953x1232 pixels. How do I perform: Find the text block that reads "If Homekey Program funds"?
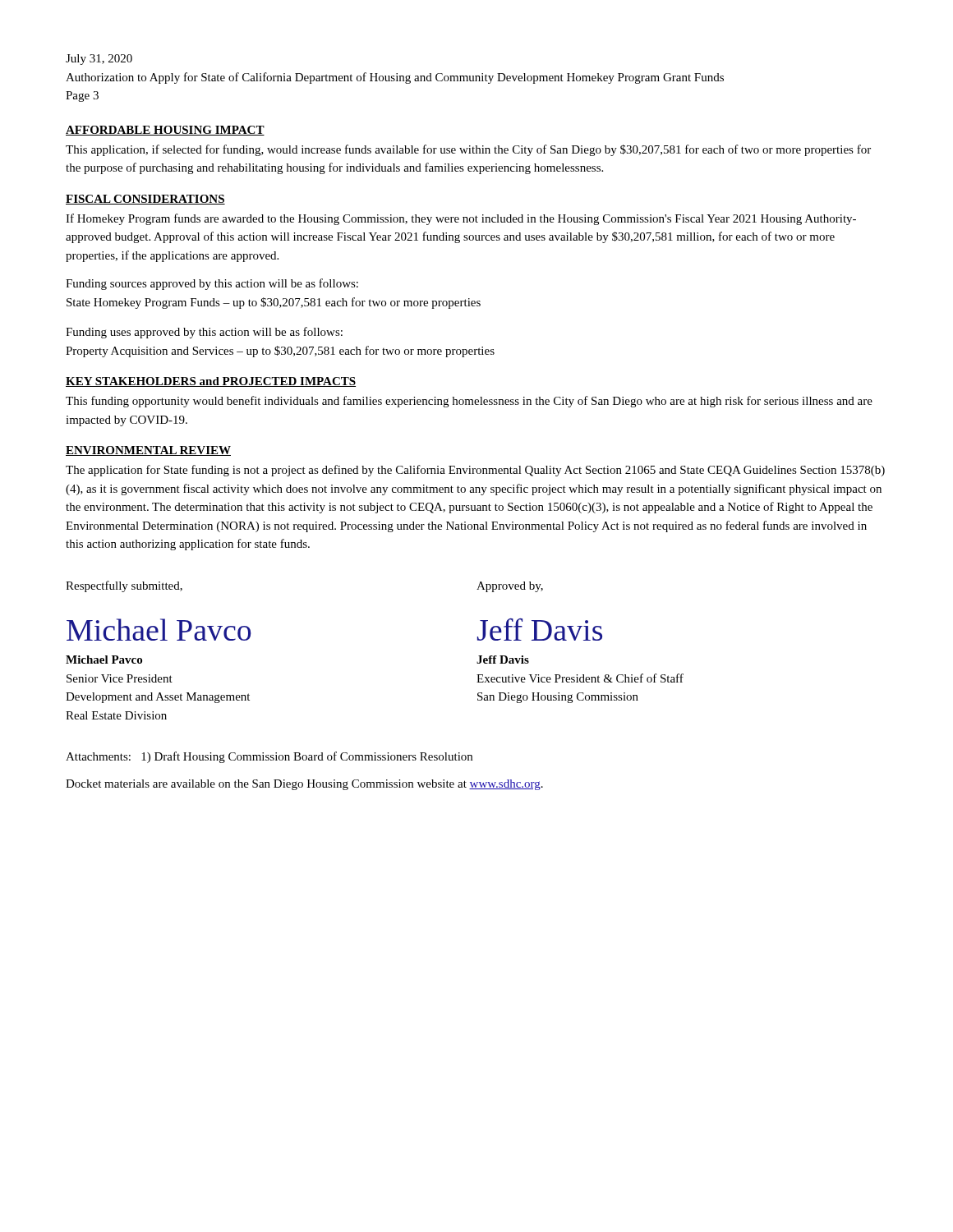pos(461,237)
